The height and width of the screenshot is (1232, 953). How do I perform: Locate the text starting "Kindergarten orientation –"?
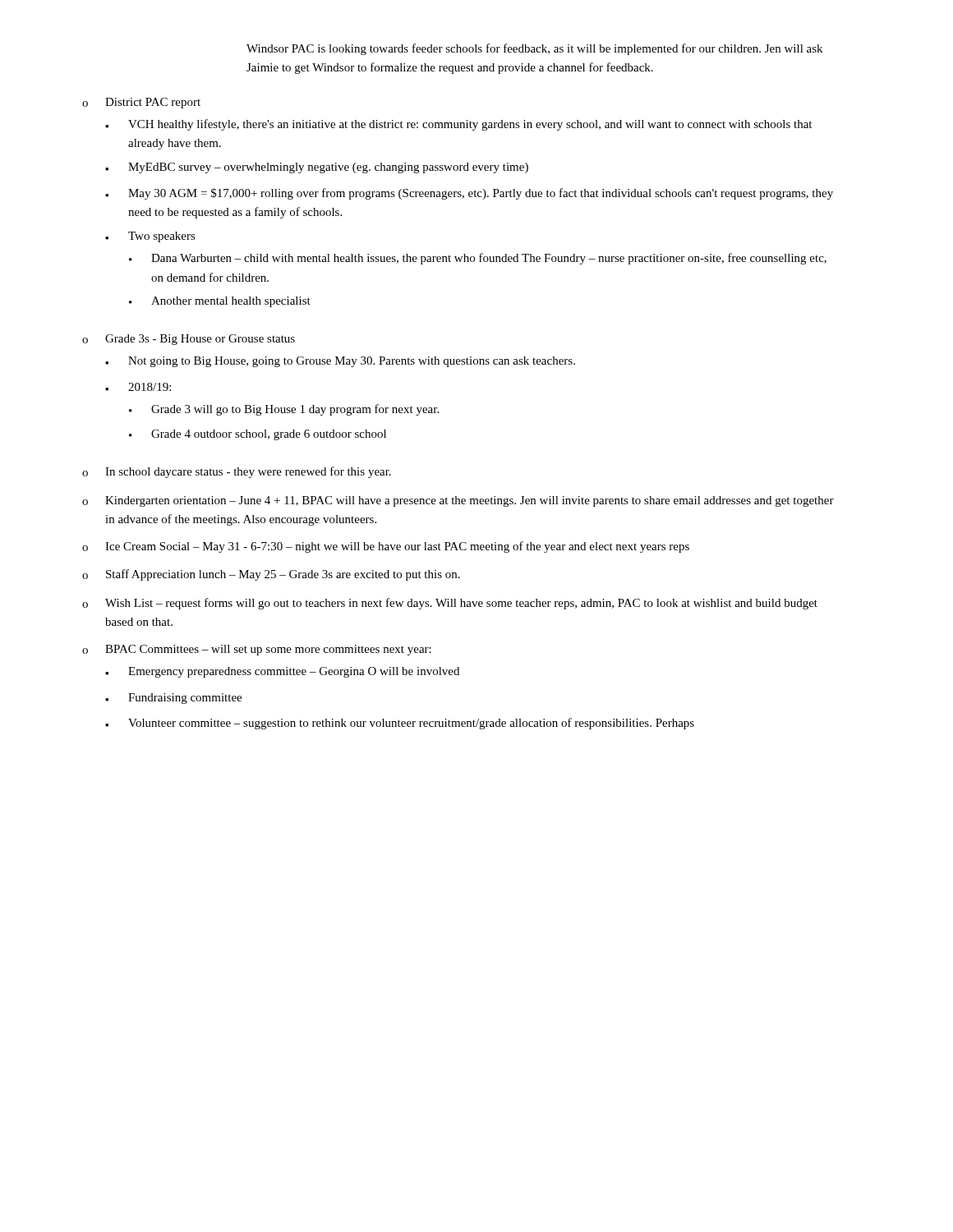pos(460,510)
